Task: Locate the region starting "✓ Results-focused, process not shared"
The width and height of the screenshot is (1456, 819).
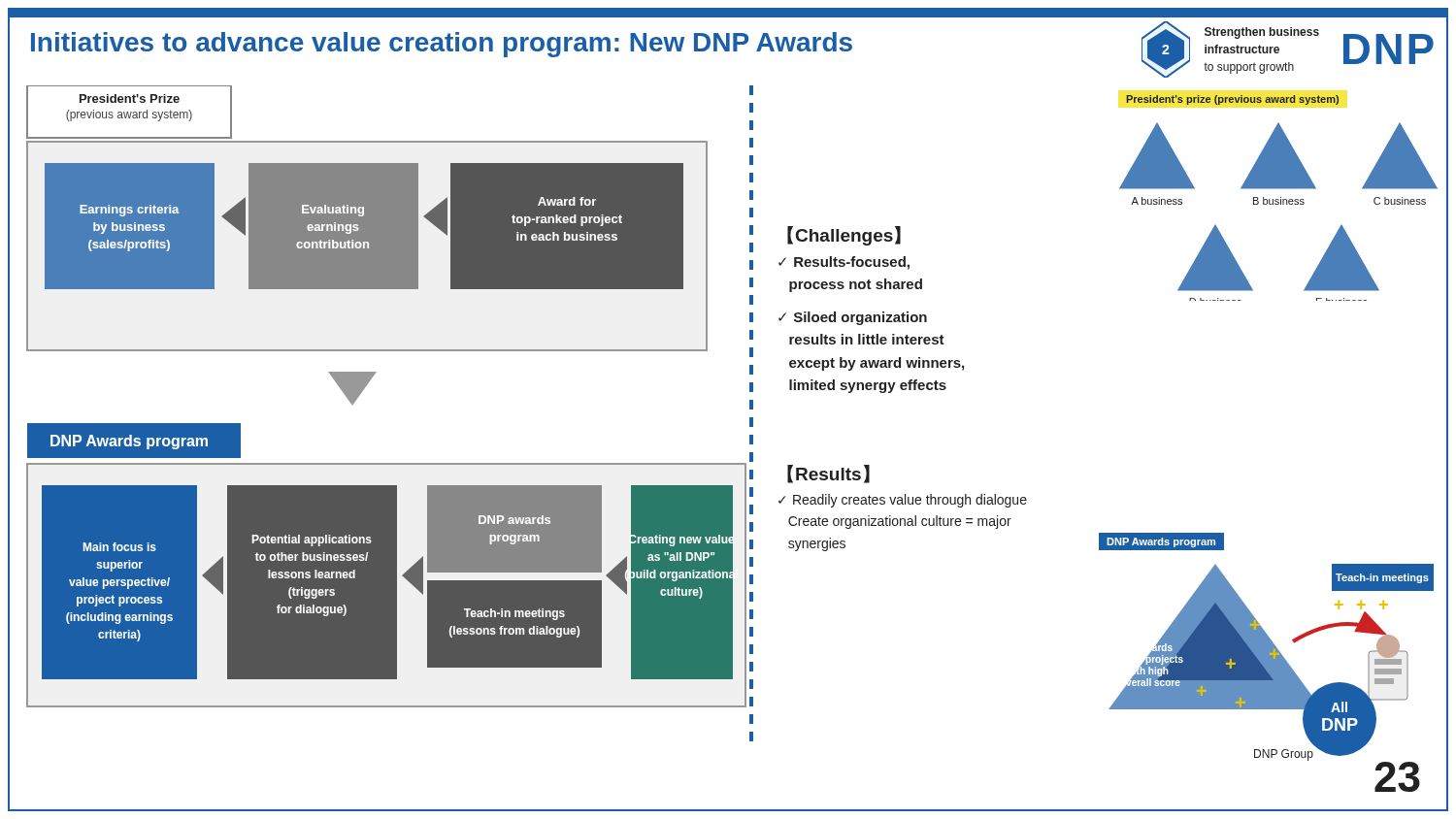Action: (x=850, y=273)
